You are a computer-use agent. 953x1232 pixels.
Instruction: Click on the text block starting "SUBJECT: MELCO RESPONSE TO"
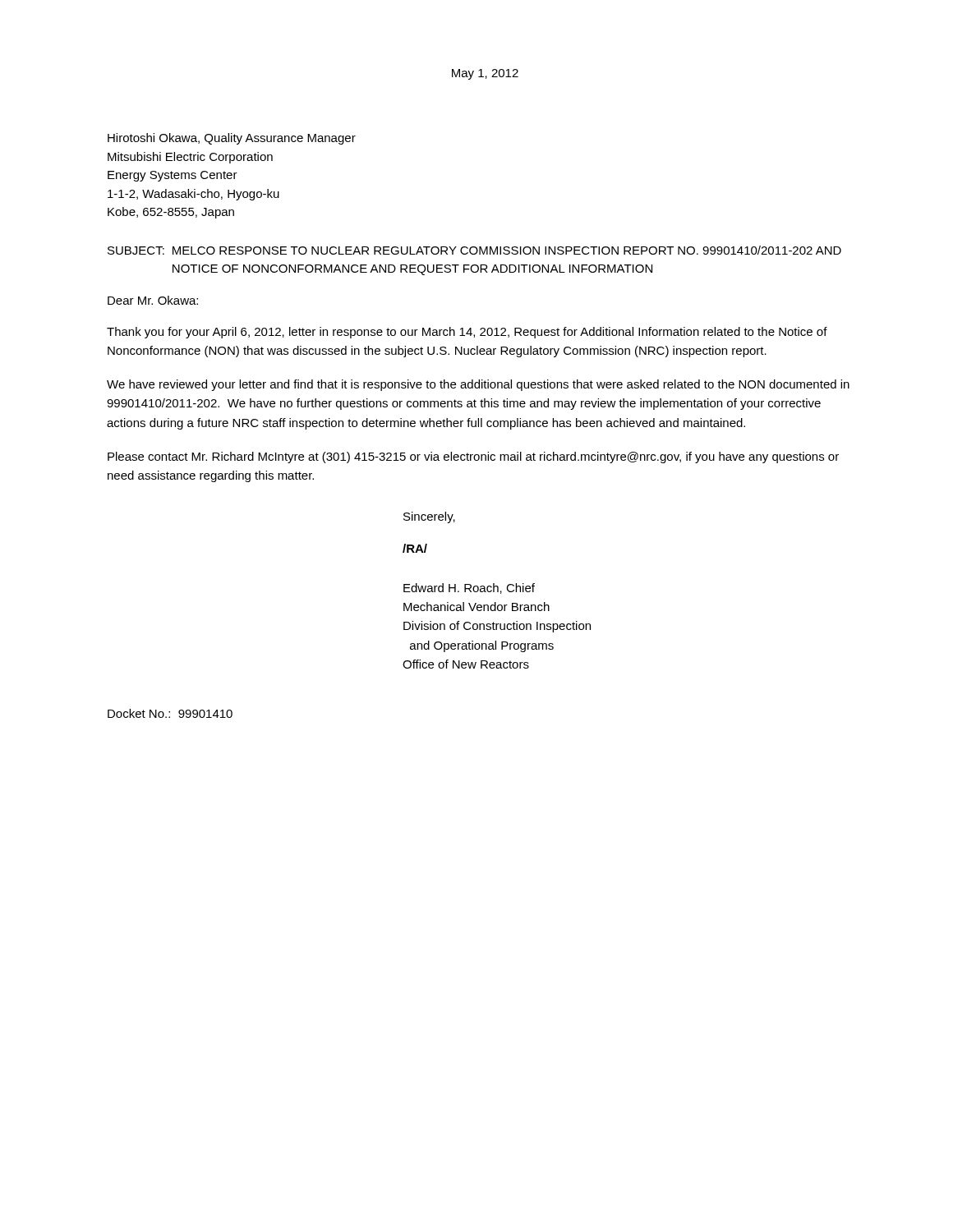[x=485, y=260]
